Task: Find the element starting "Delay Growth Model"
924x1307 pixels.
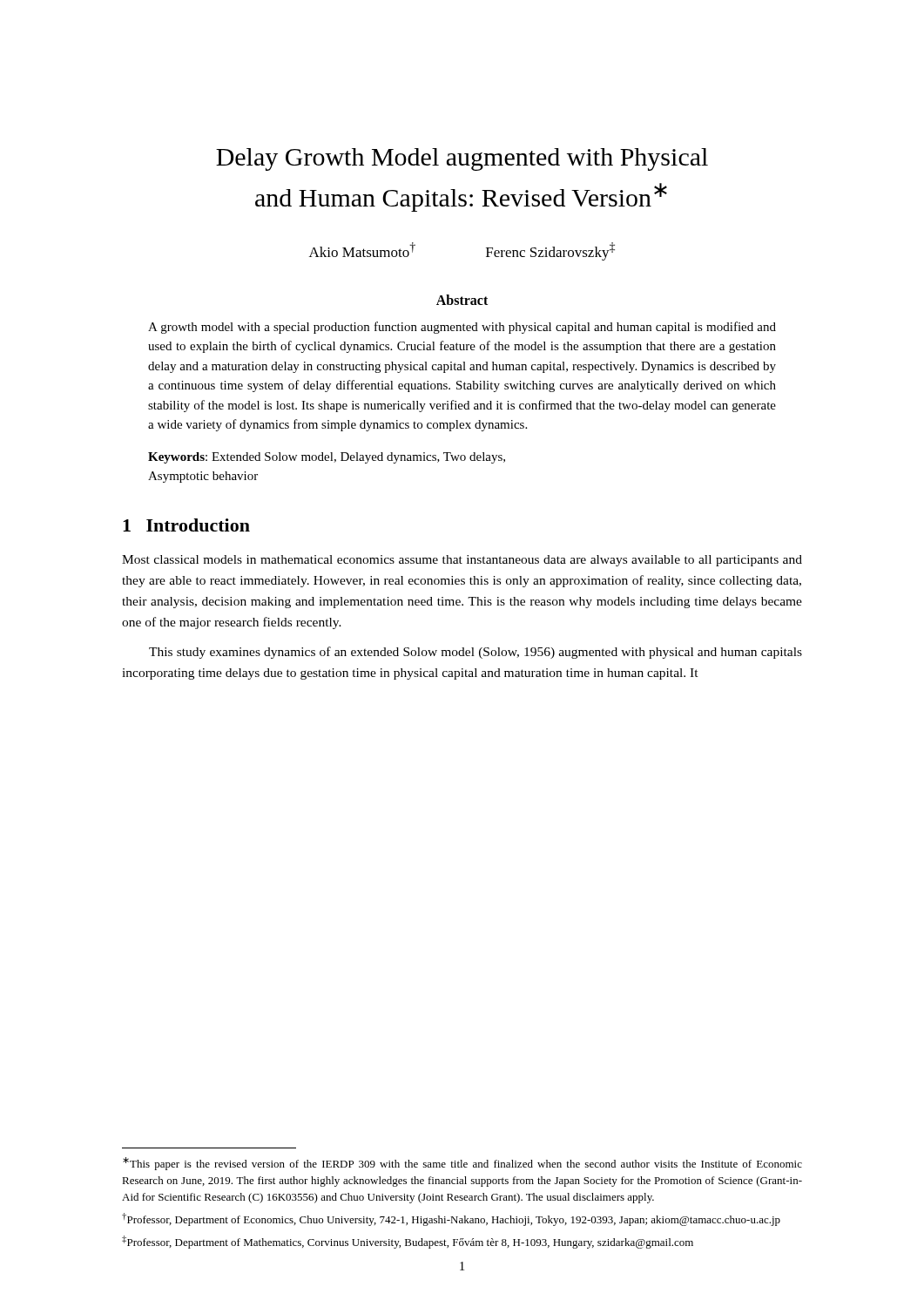Action: click(x=462, y=177)
